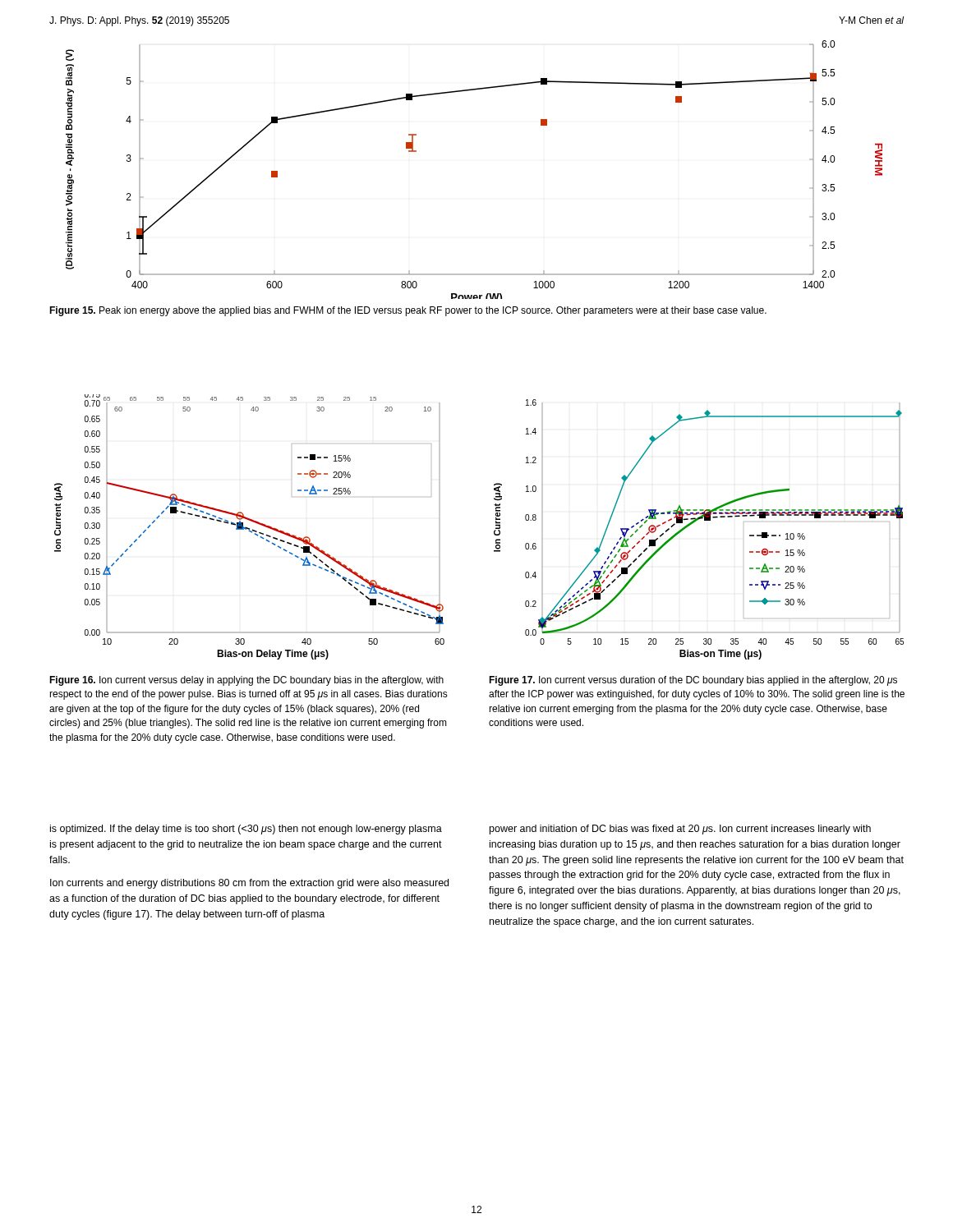
Task: Select the text starting "Figure 17. Ion"
Action: point(697,701)
